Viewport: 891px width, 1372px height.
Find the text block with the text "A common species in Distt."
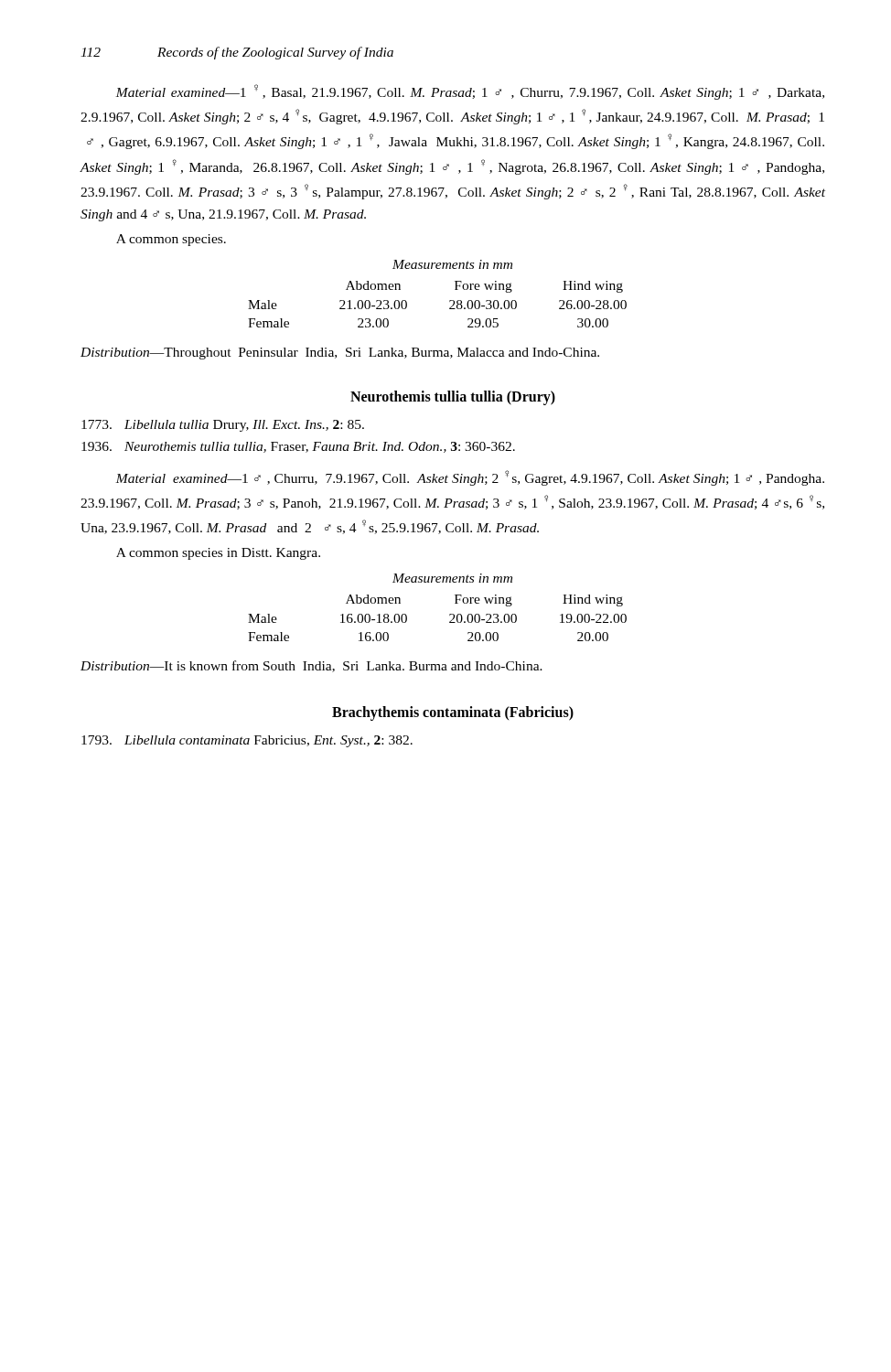pos(219,552)
